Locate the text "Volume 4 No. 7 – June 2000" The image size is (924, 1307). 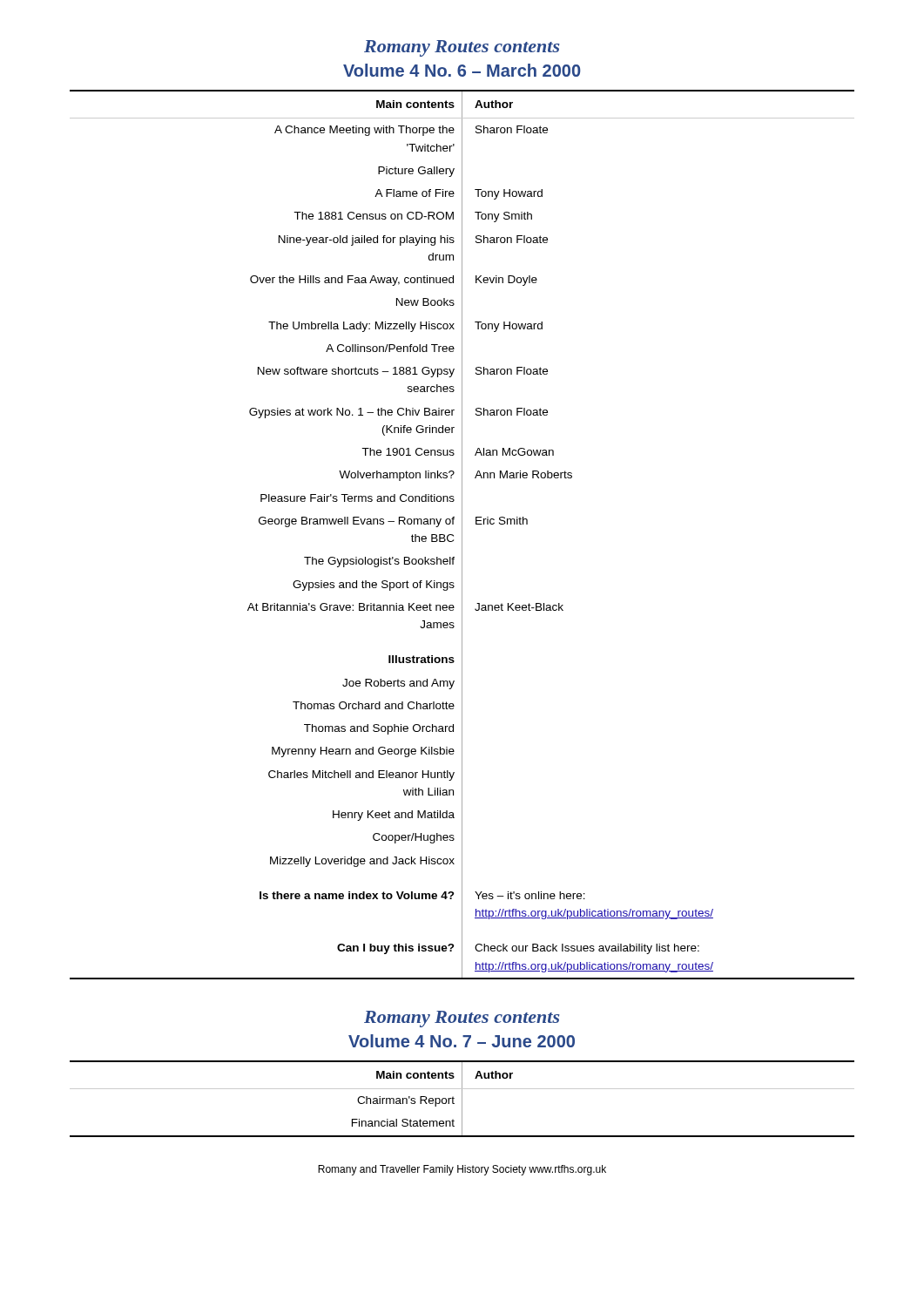[x=462, y=1041]
